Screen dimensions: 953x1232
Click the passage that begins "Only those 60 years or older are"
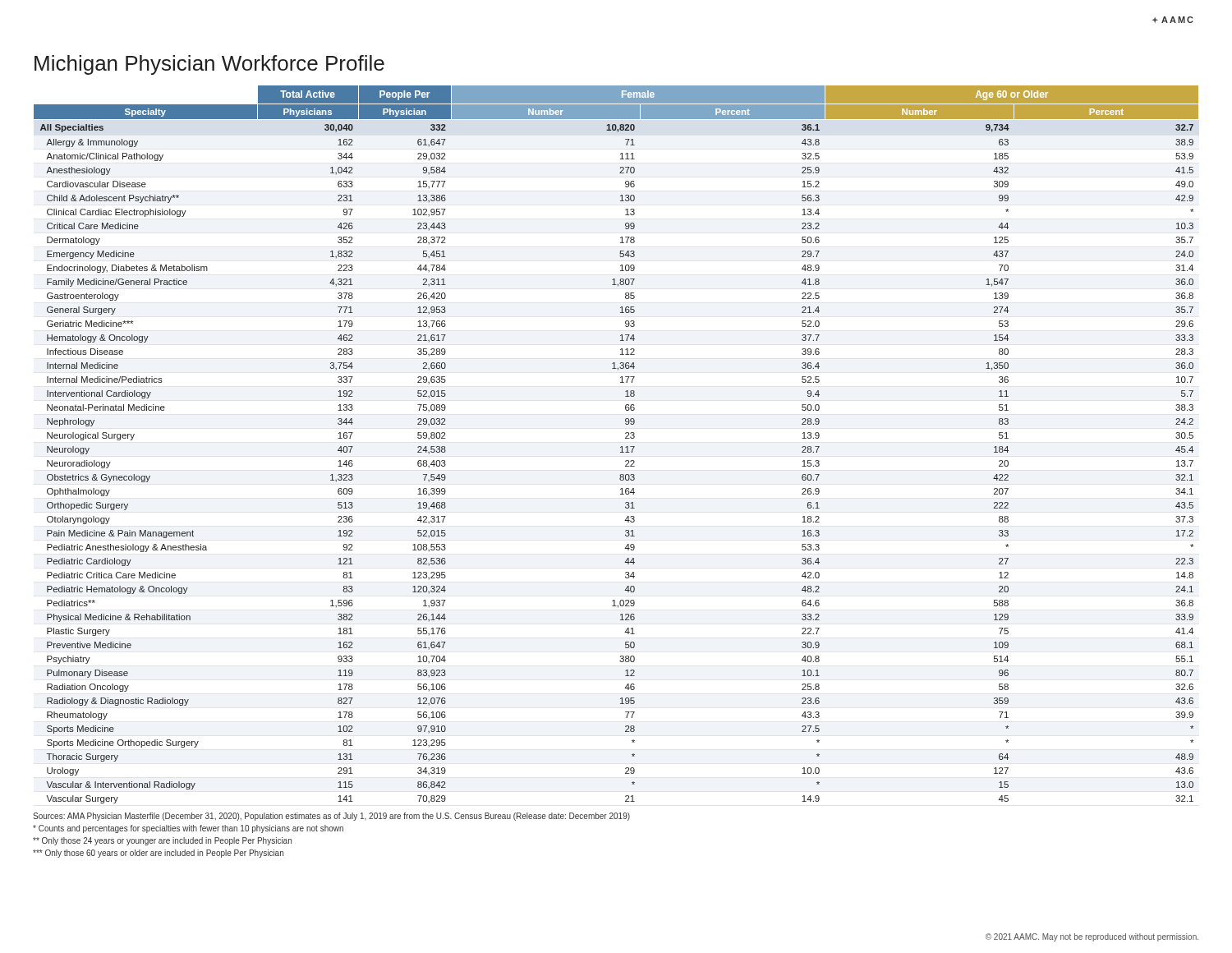(x=158, y=853)
